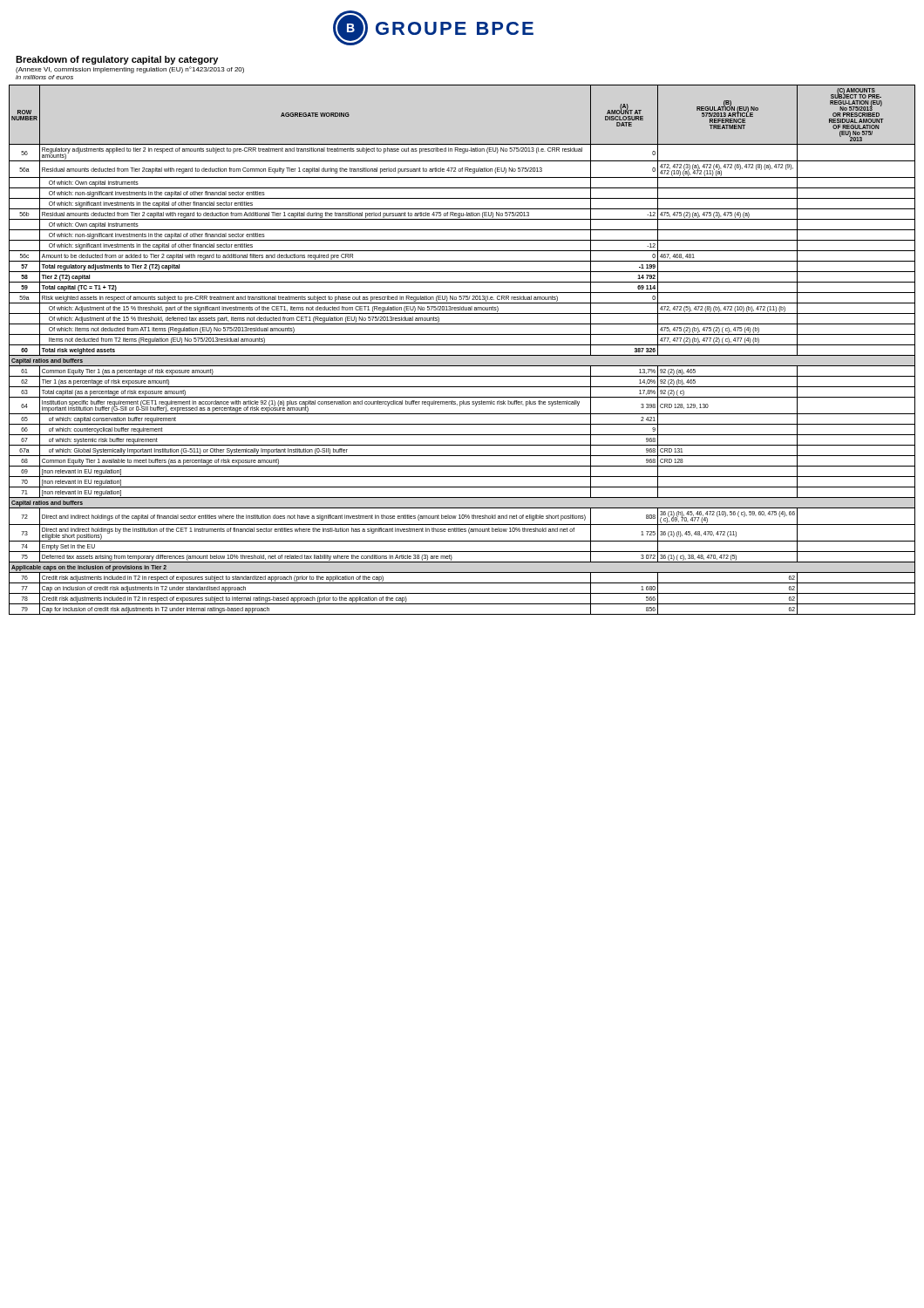Find the logo
Viewport: 924px width, 1308px height.
[x=462, y=26]
